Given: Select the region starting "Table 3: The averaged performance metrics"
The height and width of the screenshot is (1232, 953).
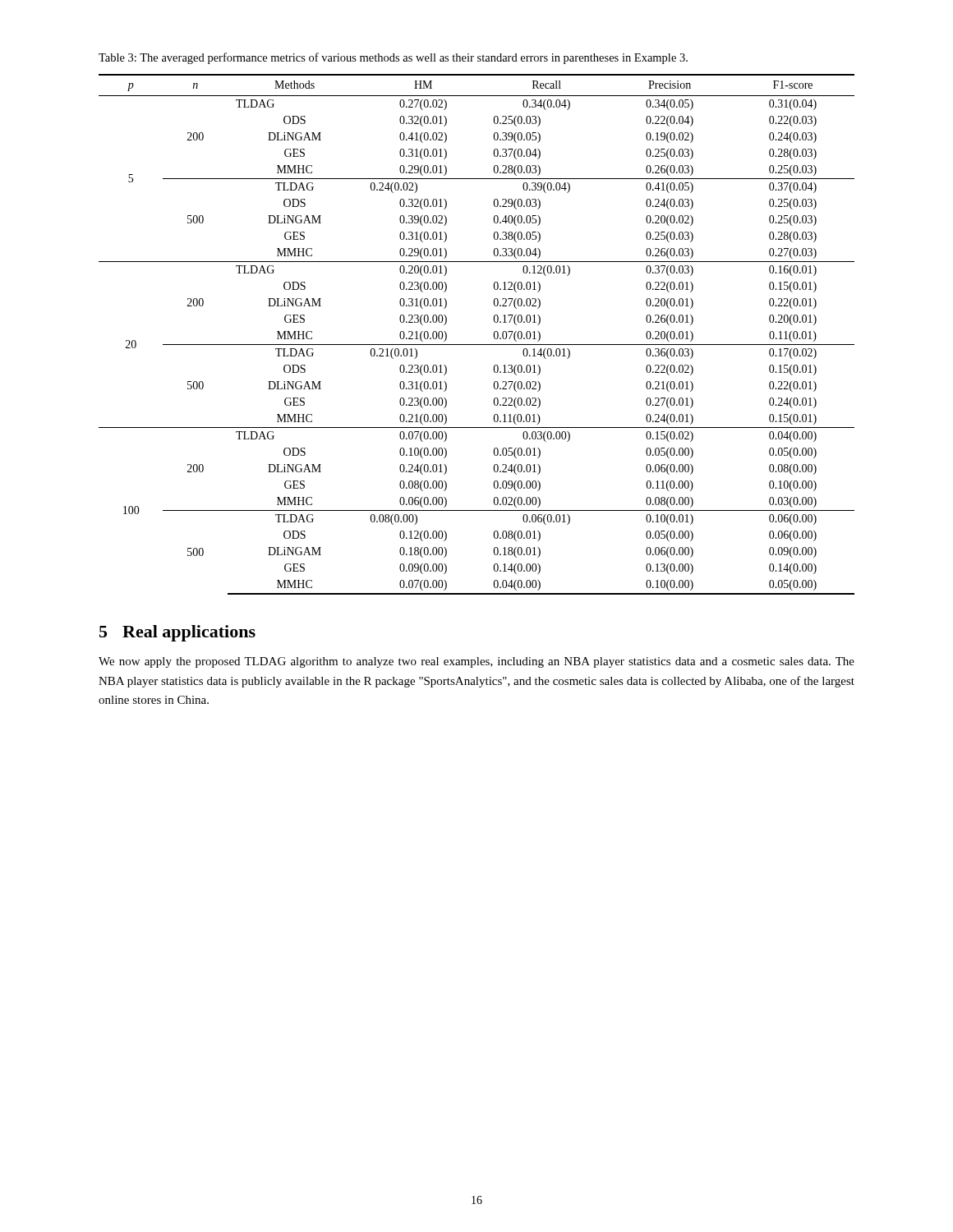Looking at the screenshot, I should 393,57.
